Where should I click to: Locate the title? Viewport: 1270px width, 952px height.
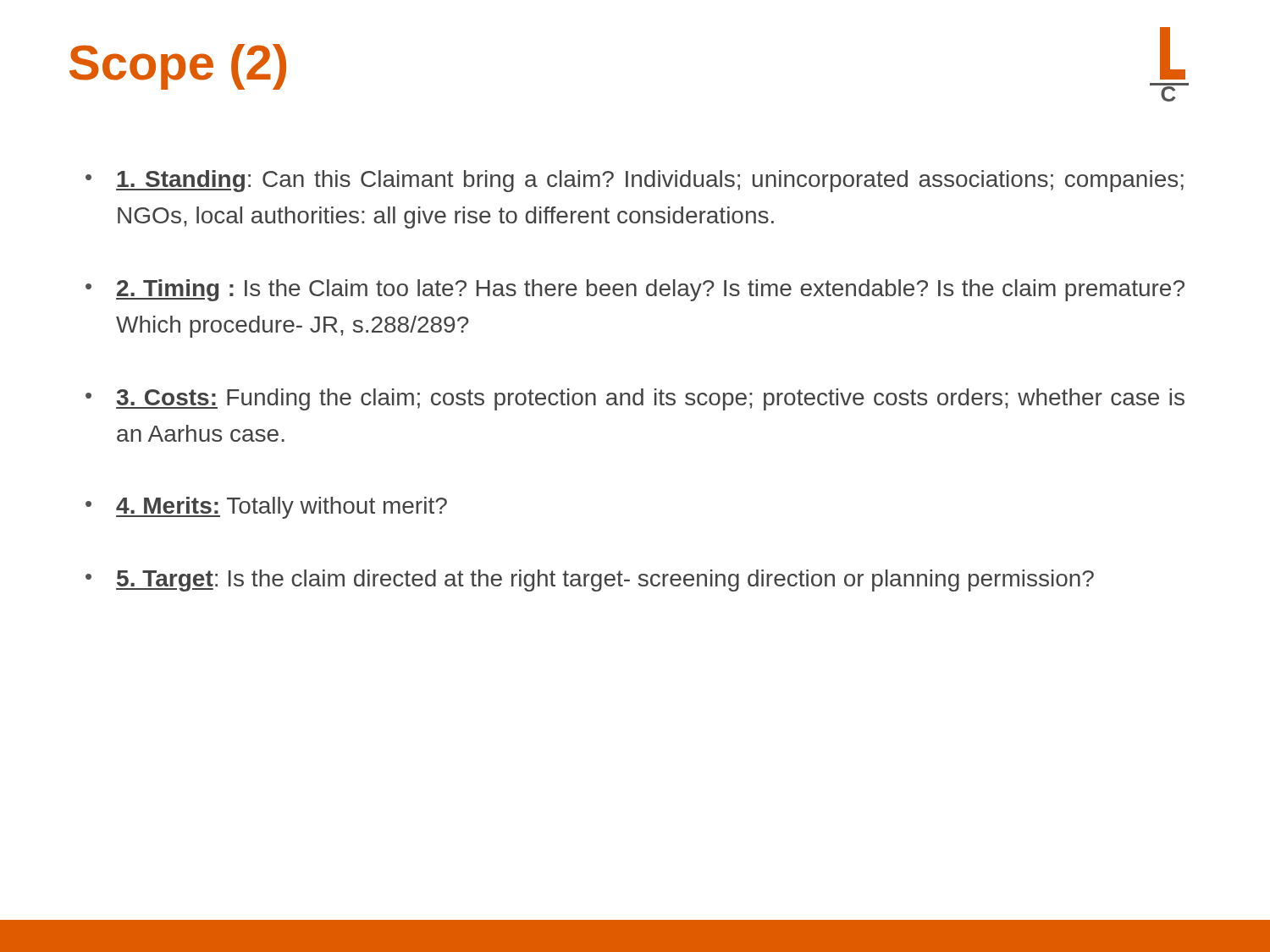point(178,62)
